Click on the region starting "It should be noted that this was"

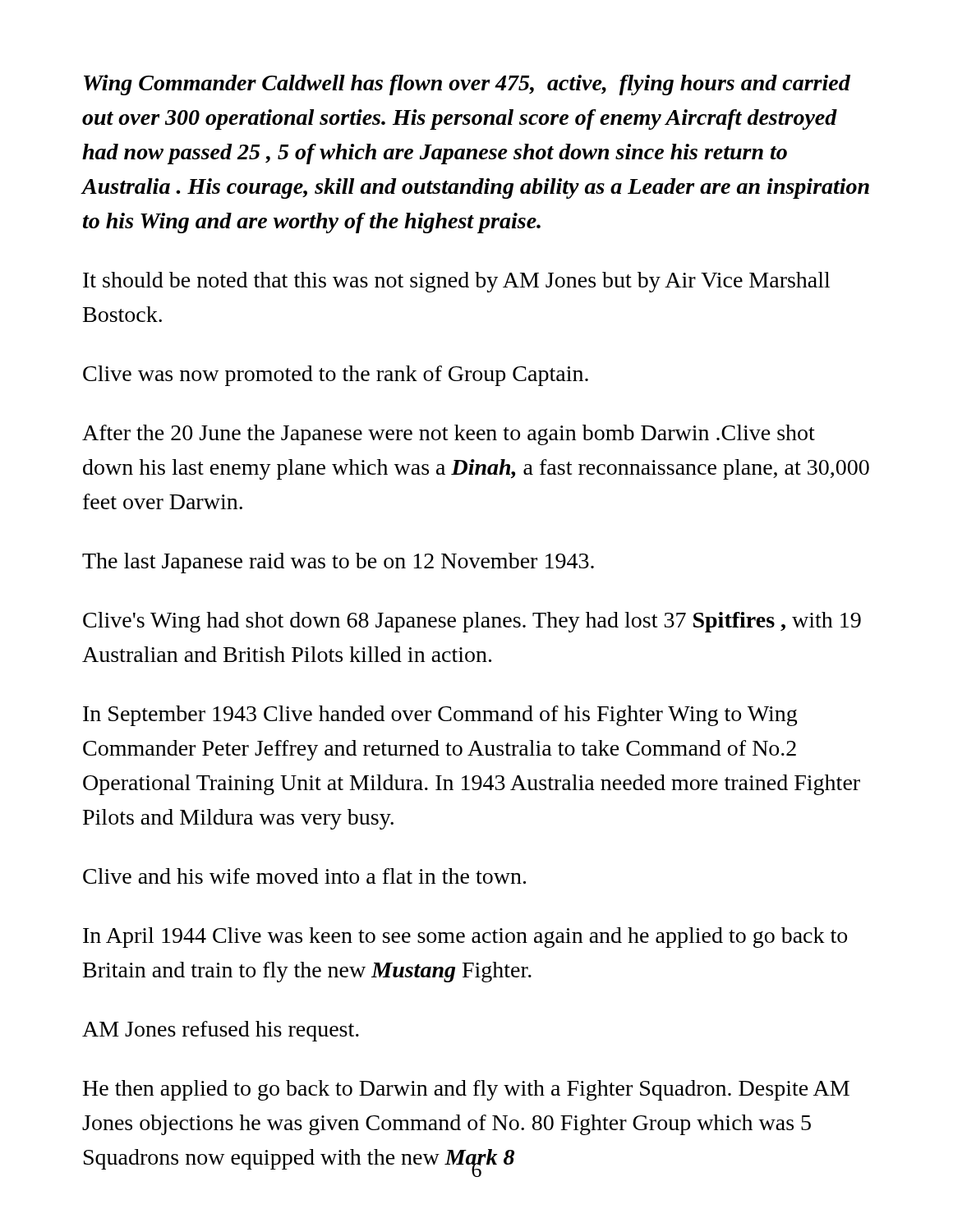click(x=456, y=297)
